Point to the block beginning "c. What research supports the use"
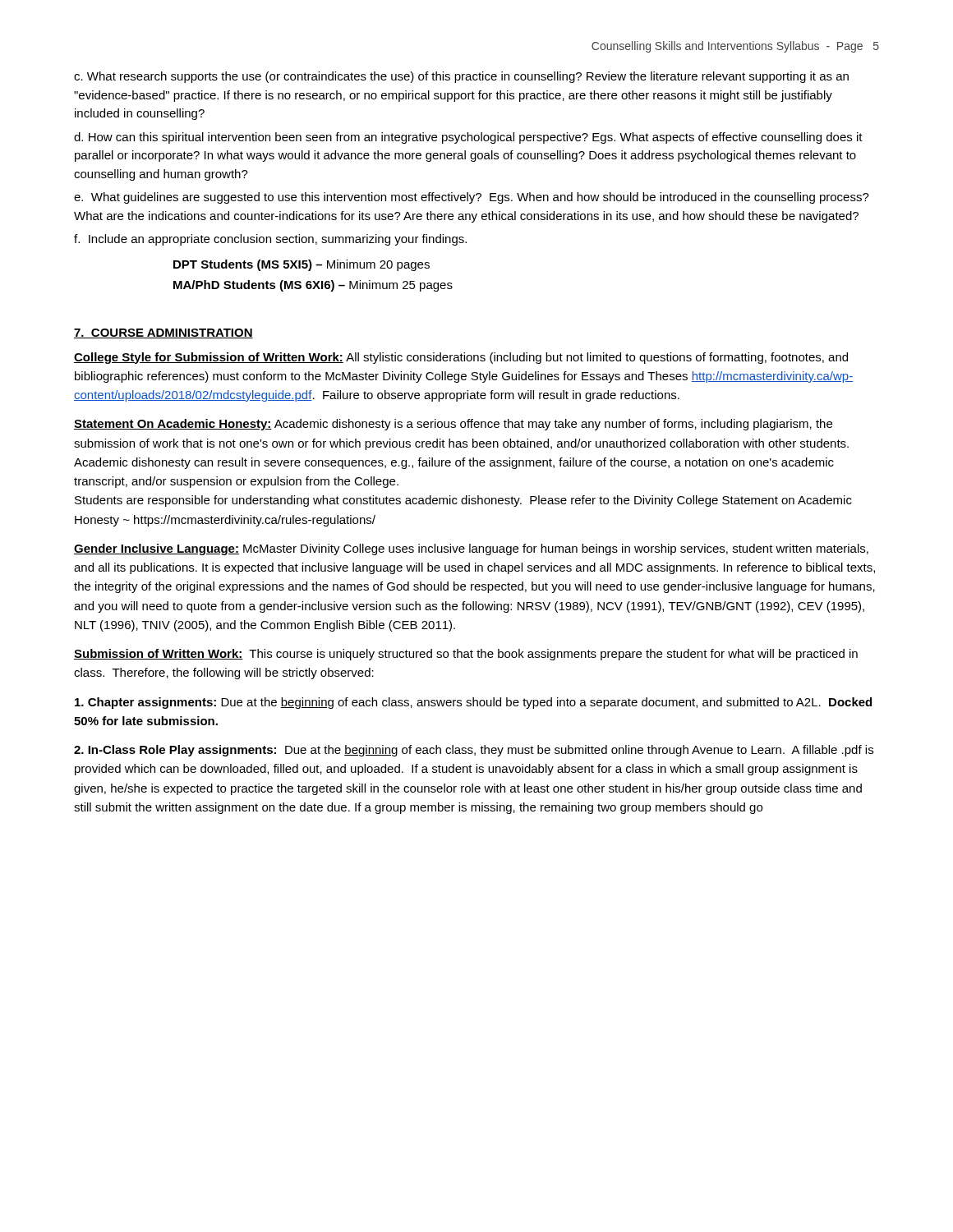Image resolution: width=953 pixels, height=1232 pixels. click(476, 95)
